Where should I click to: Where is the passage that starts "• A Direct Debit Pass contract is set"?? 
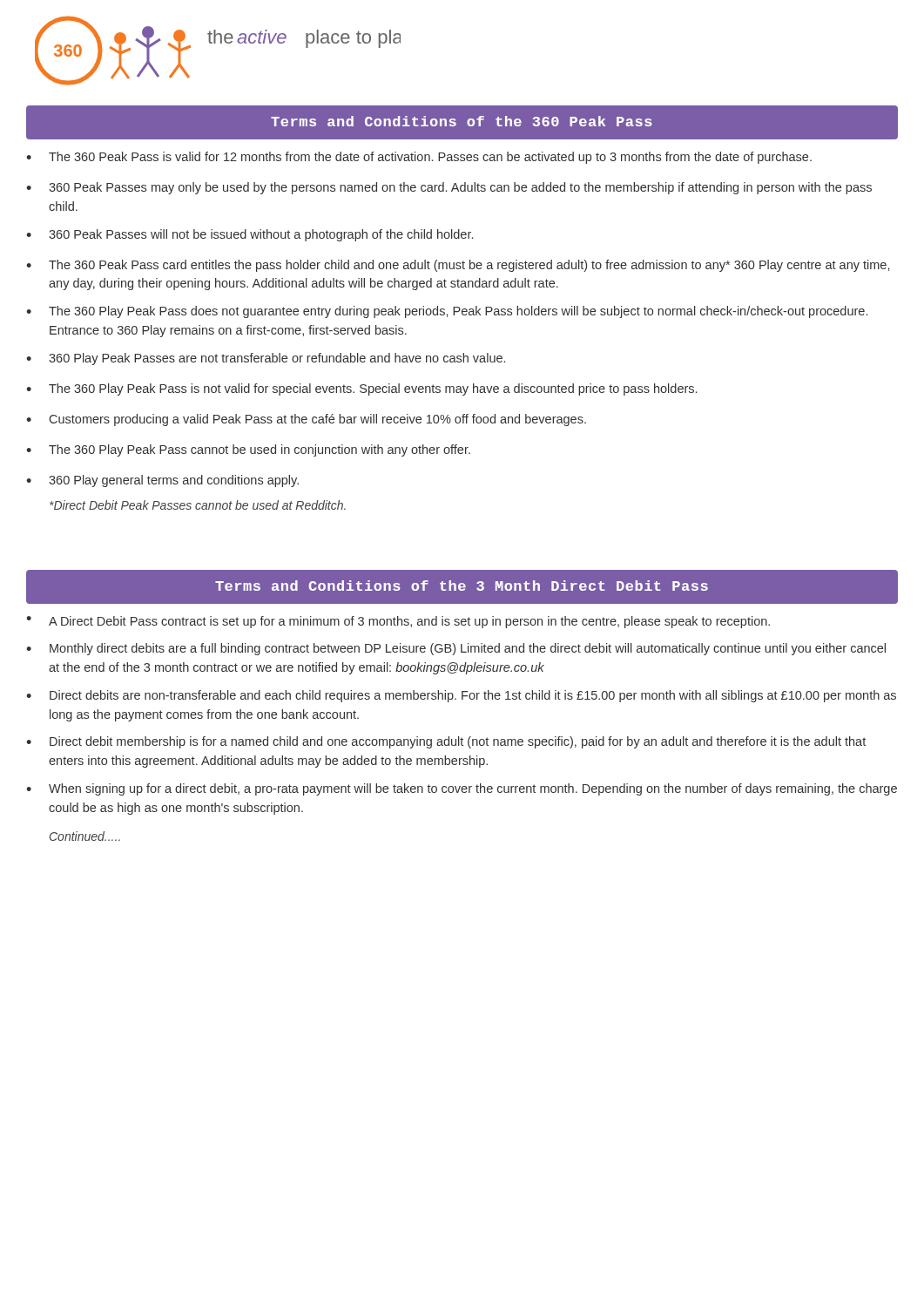coord(462,622)
